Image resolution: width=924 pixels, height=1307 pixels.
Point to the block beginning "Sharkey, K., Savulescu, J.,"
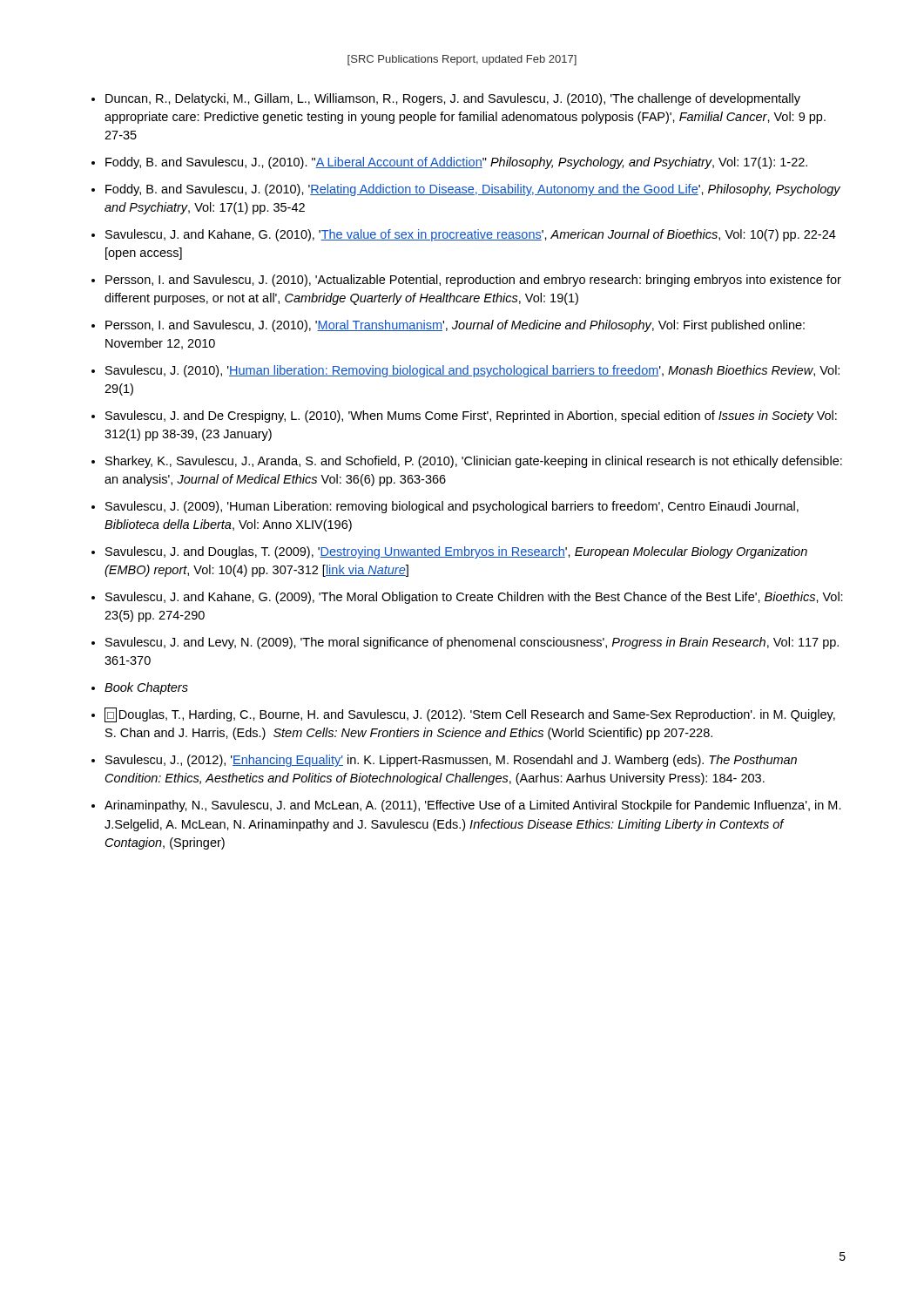474,470
